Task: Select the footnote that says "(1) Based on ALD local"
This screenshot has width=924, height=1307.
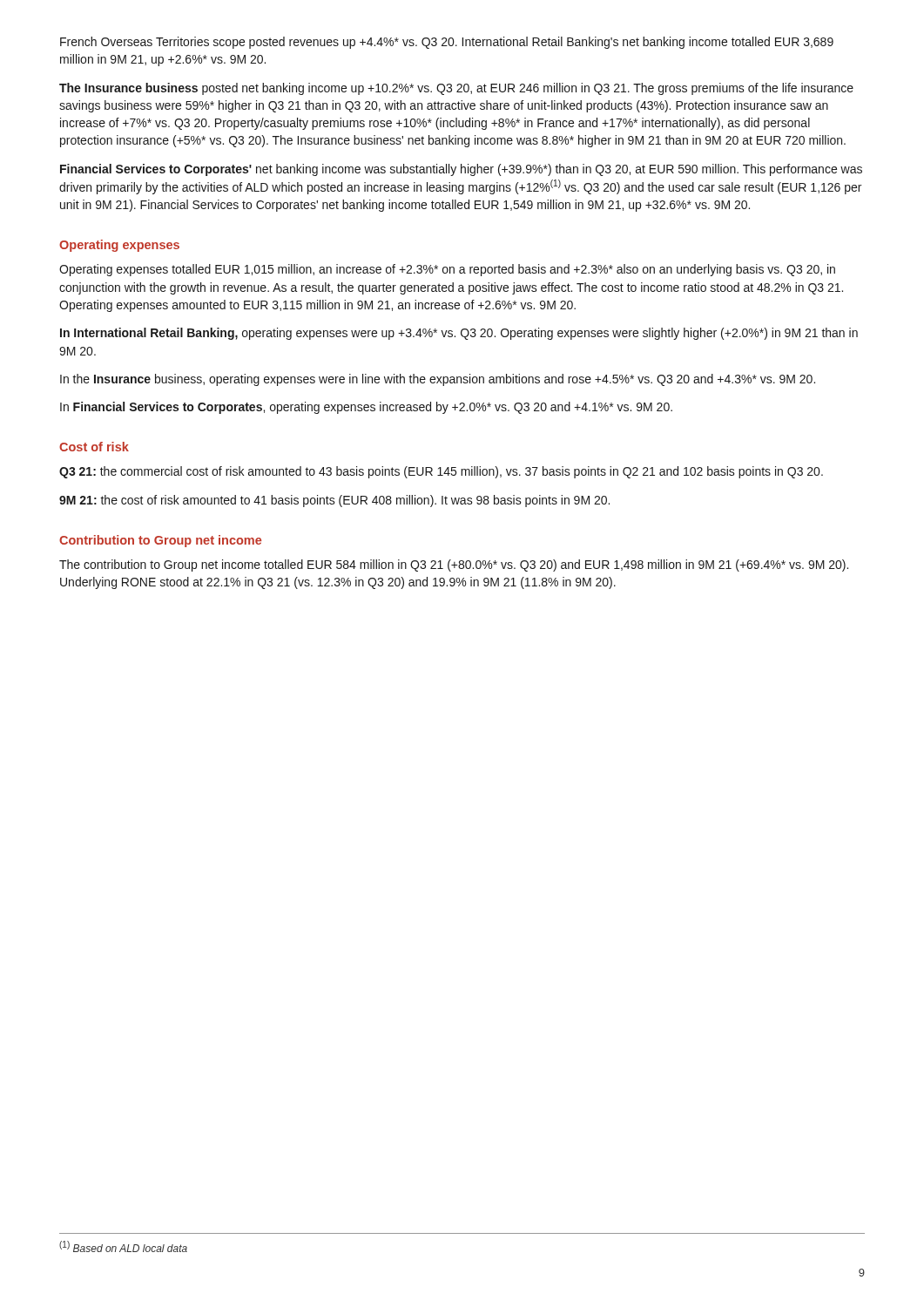Action: tap(123, 1247)
